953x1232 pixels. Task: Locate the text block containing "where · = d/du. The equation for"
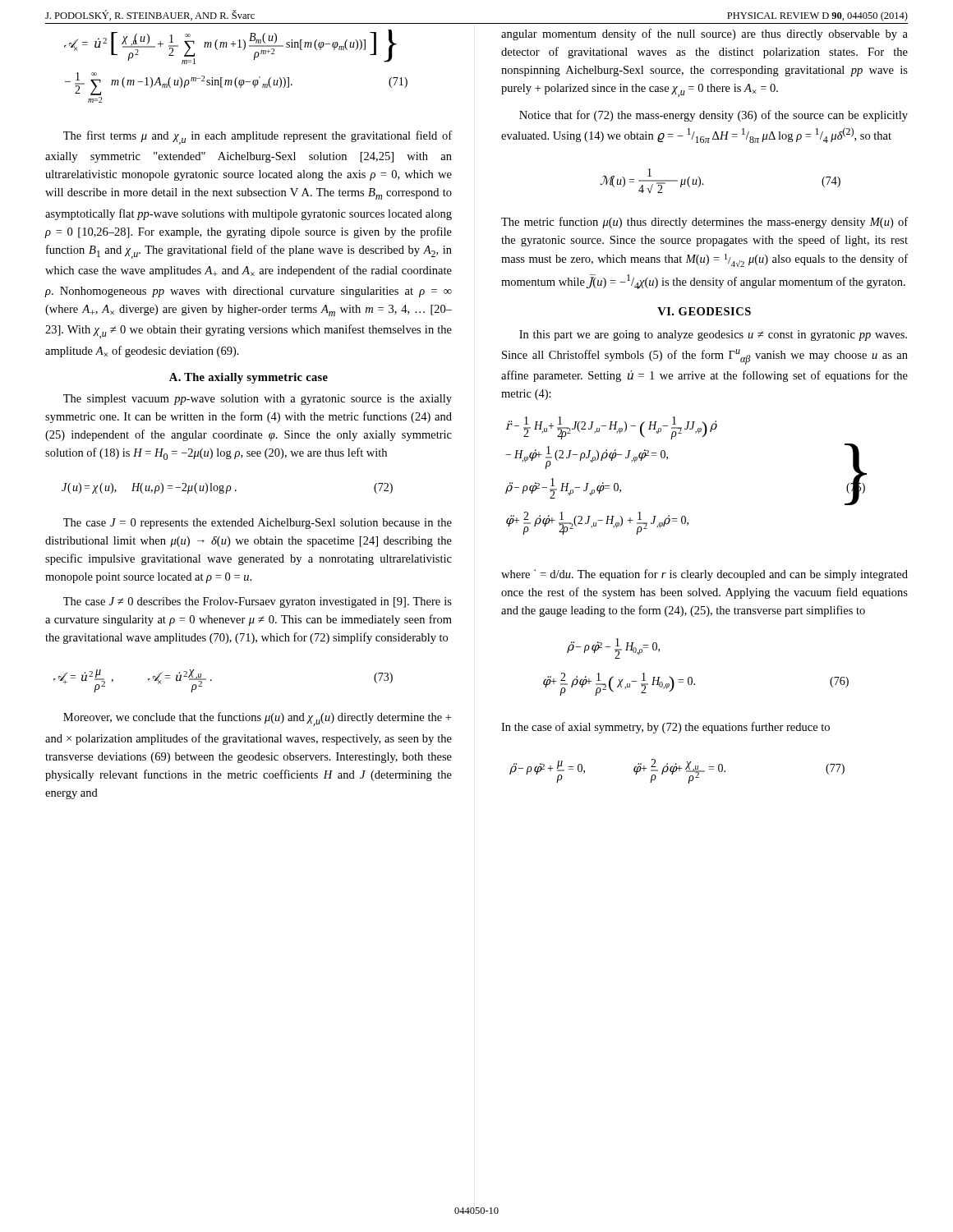pos(705,591)
